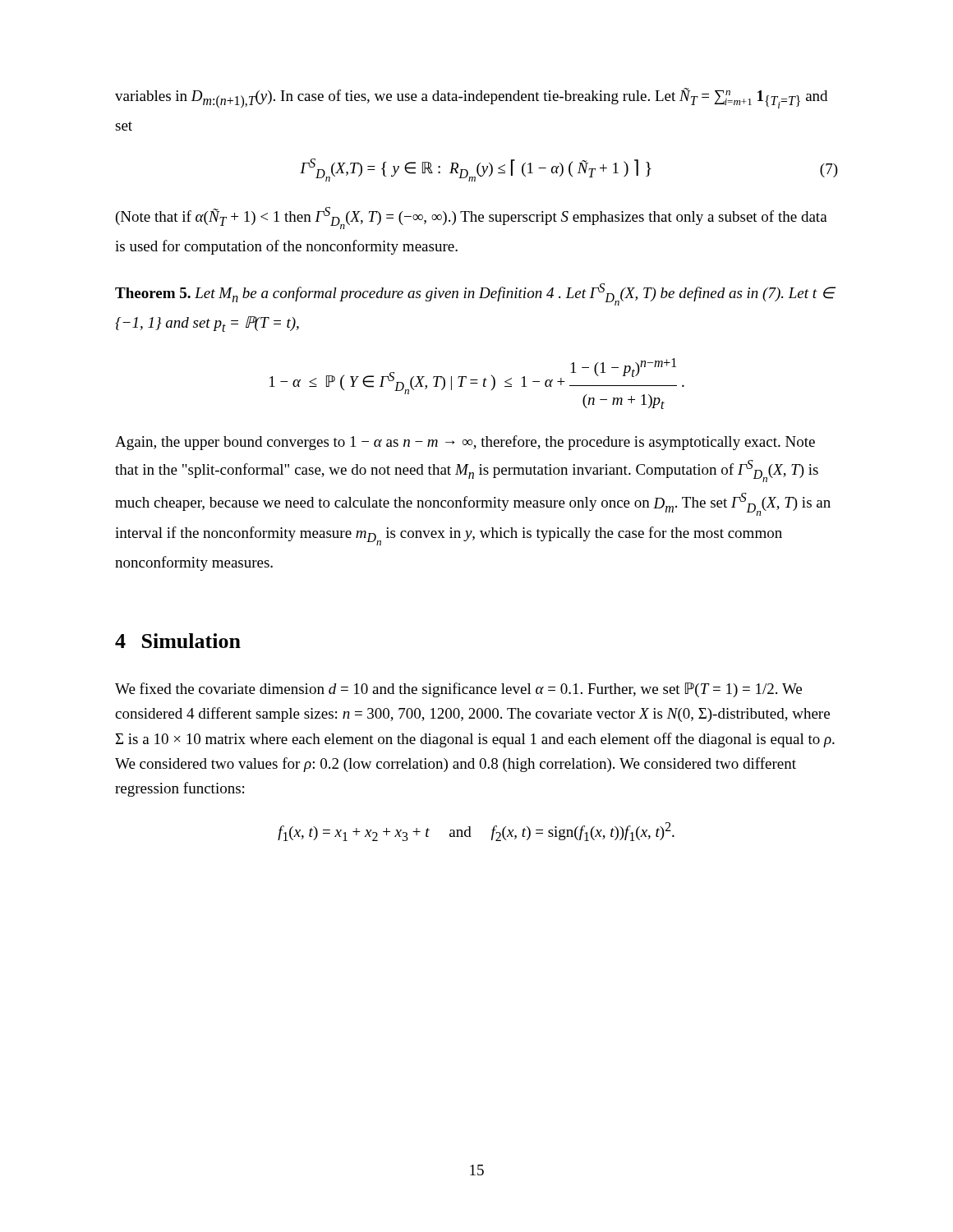Viewport: 953px width, 1232px height.
Task: Find "4 Simulation" on this page
Action: coord(178,641)
